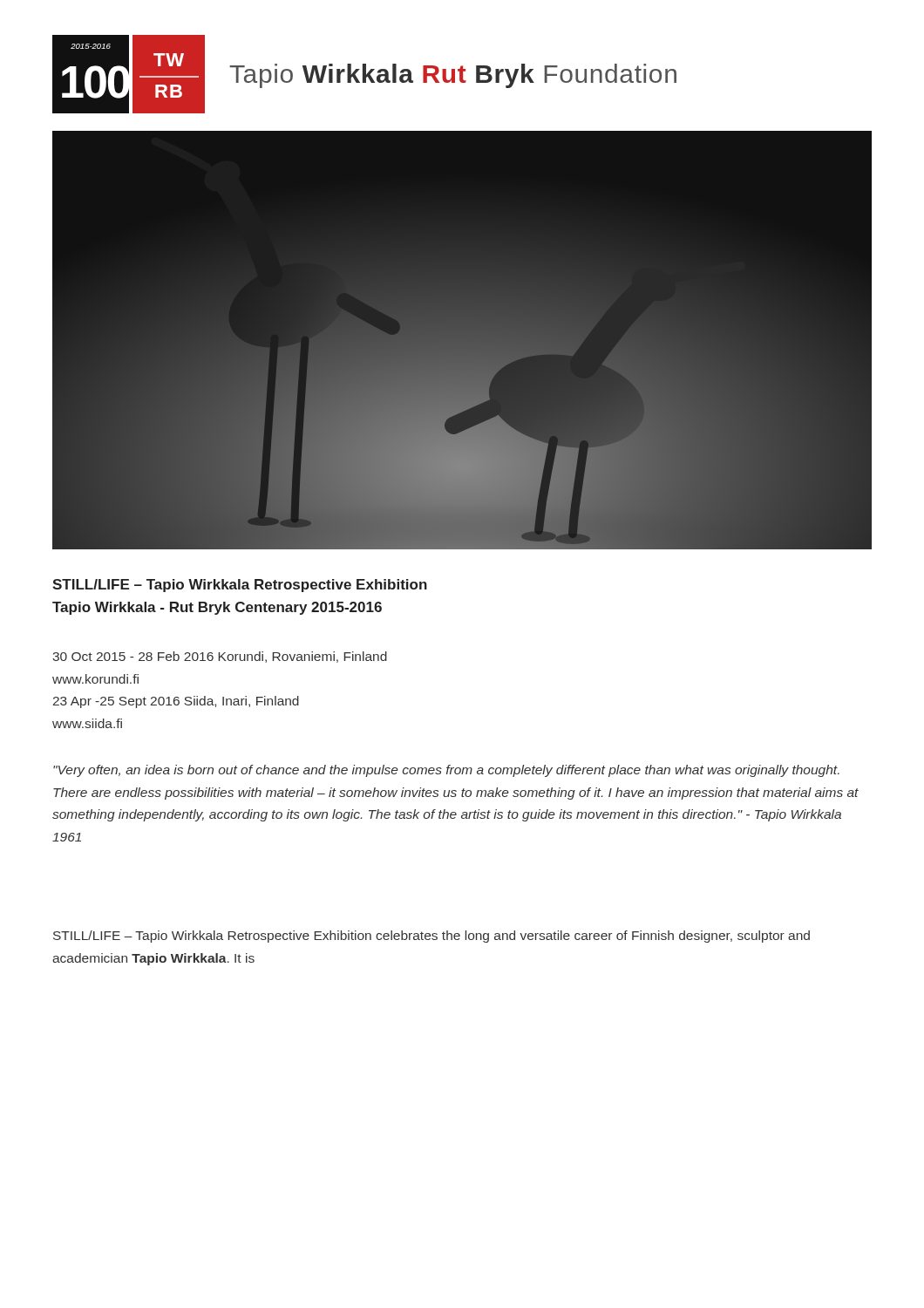Select the text block that says ""Very often, an"

(462, 803)
